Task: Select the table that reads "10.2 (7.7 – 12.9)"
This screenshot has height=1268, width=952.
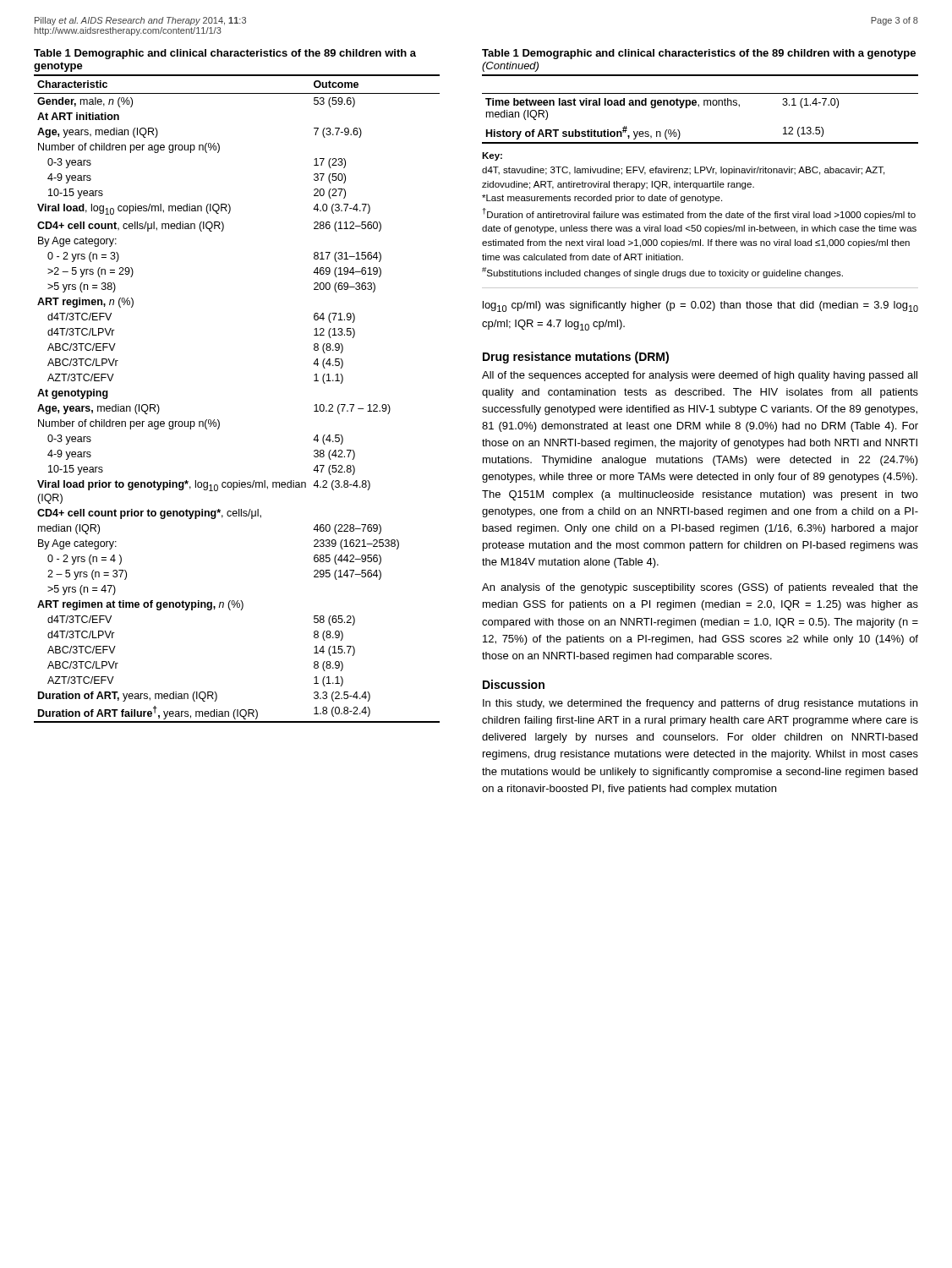Action: [x=237, y=399]
